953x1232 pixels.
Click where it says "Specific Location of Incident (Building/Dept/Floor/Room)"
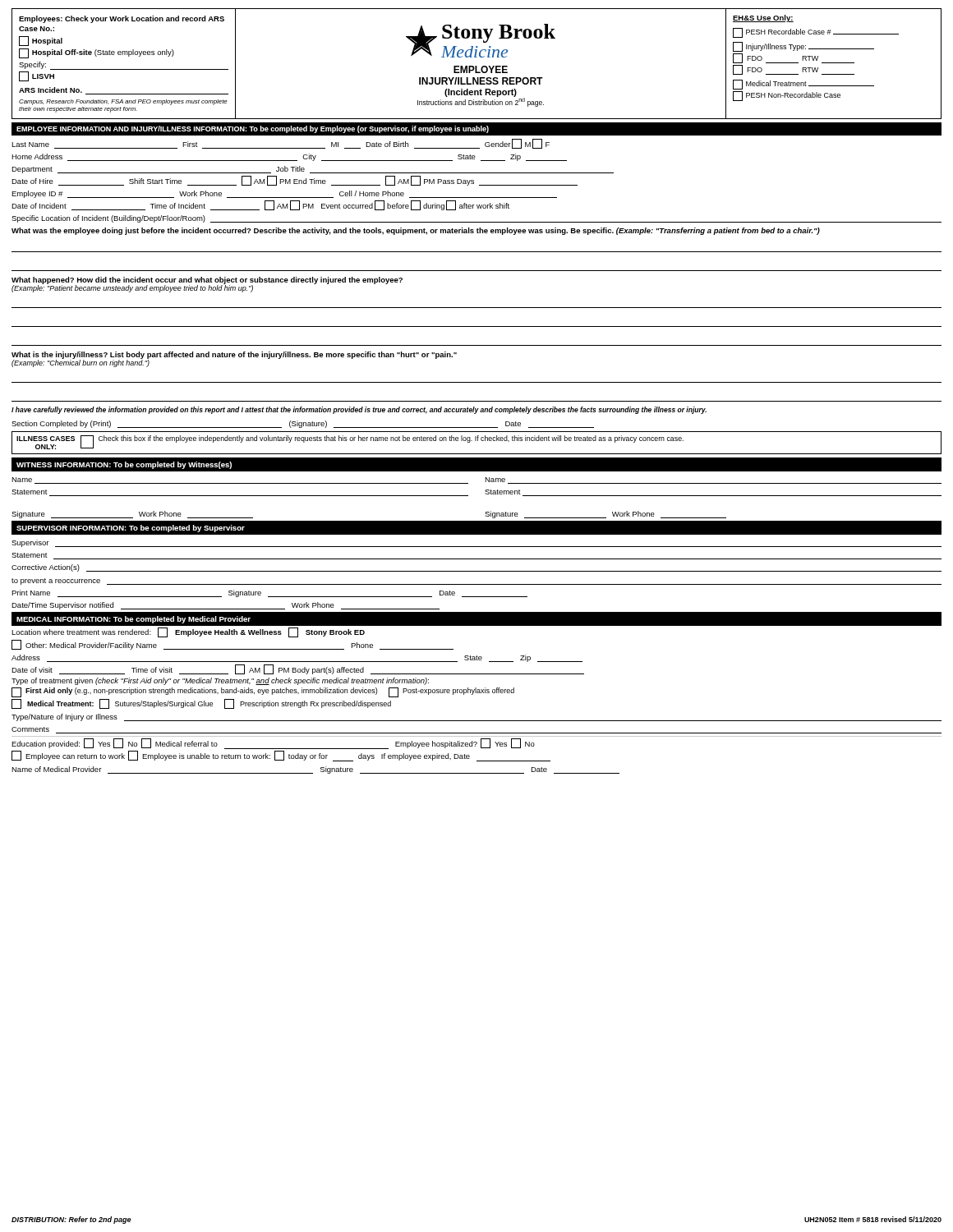(476, 217)
